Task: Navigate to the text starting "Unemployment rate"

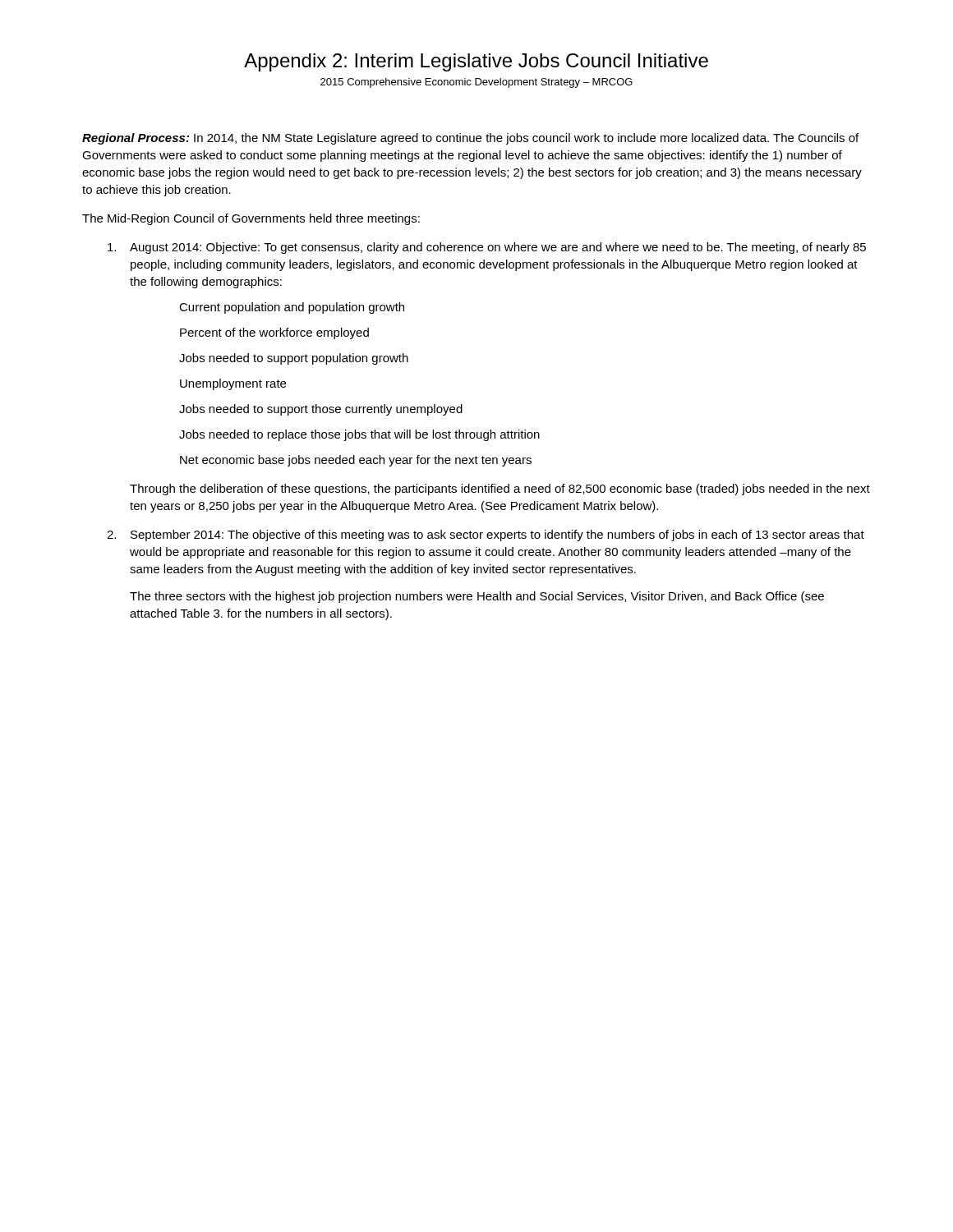Action: tap(233, 384)
